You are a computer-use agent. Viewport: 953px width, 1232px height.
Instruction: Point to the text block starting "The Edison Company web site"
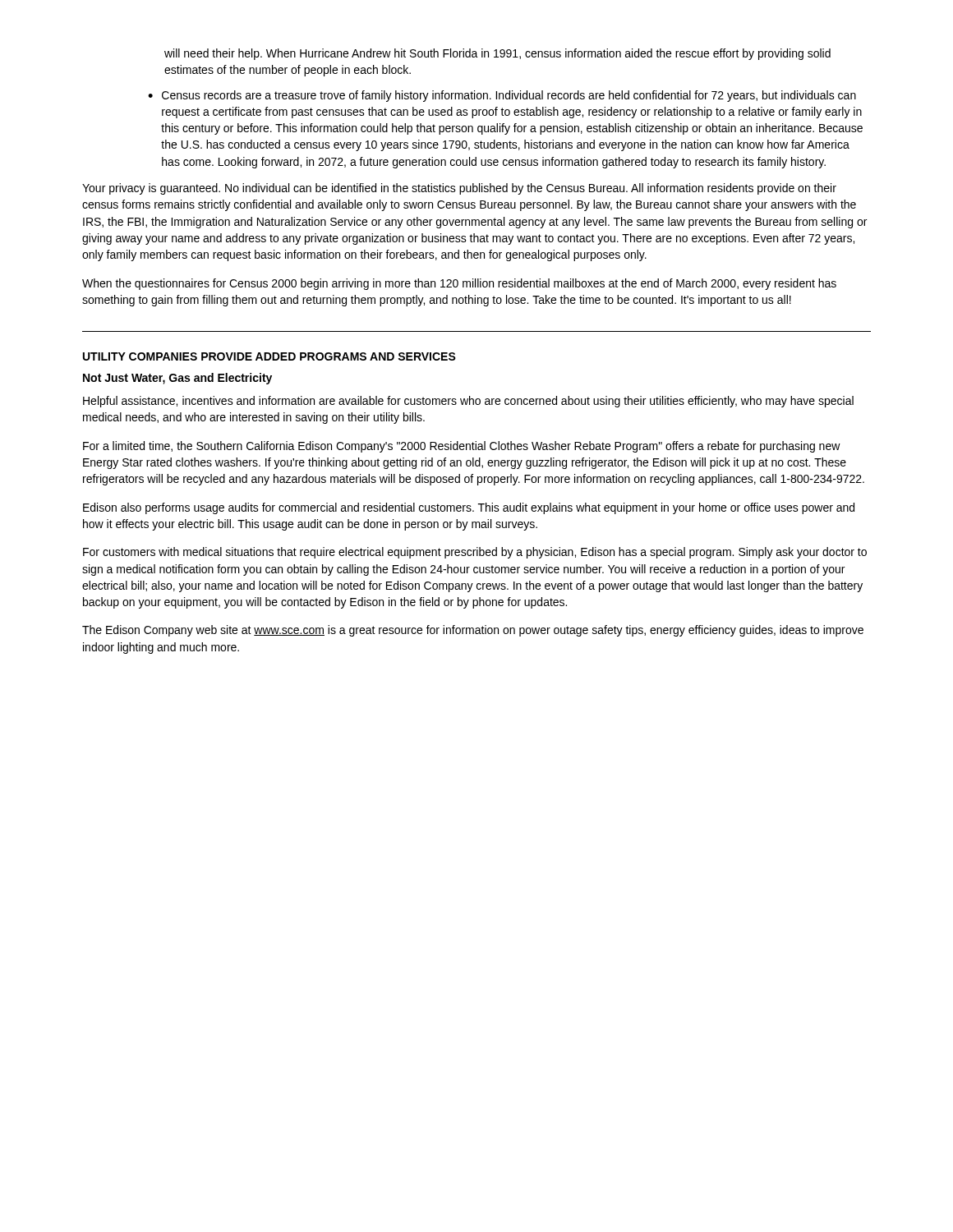[x=473, y=639]
